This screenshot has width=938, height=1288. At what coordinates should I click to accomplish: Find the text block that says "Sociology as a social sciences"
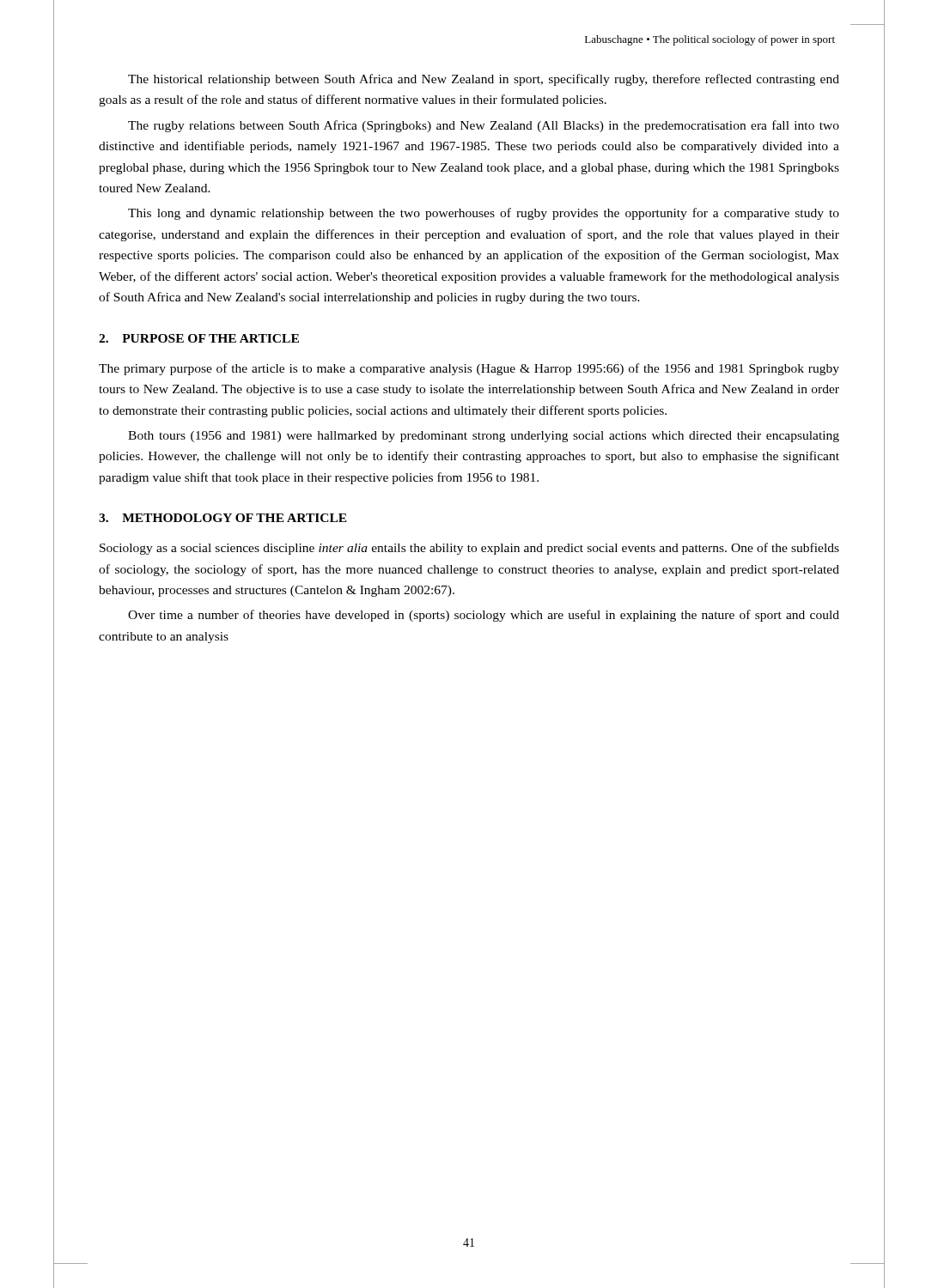click(x=469, y=549)
